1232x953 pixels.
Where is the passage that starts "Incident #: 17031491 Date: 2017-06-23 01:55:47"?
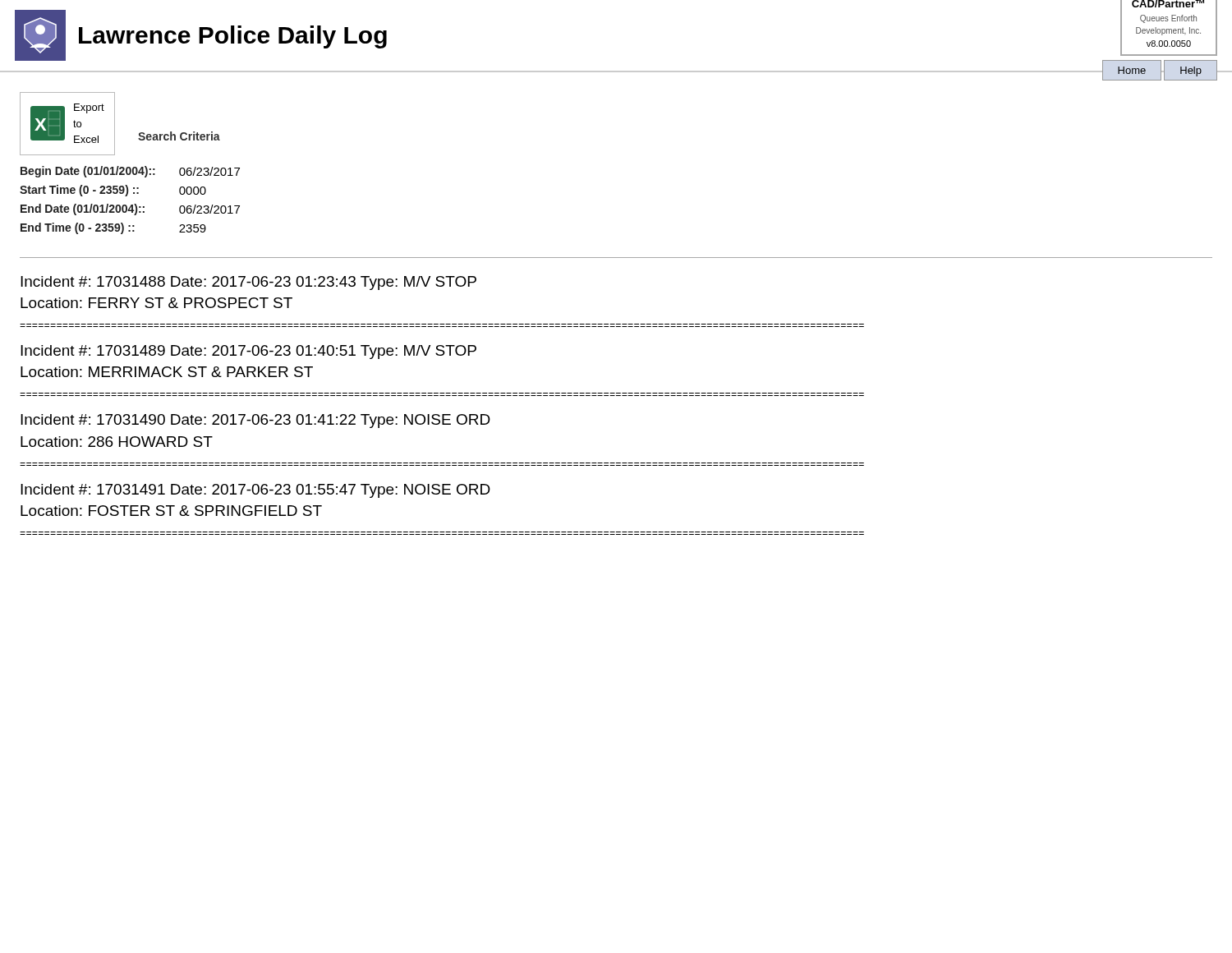[x=255, y=491]
